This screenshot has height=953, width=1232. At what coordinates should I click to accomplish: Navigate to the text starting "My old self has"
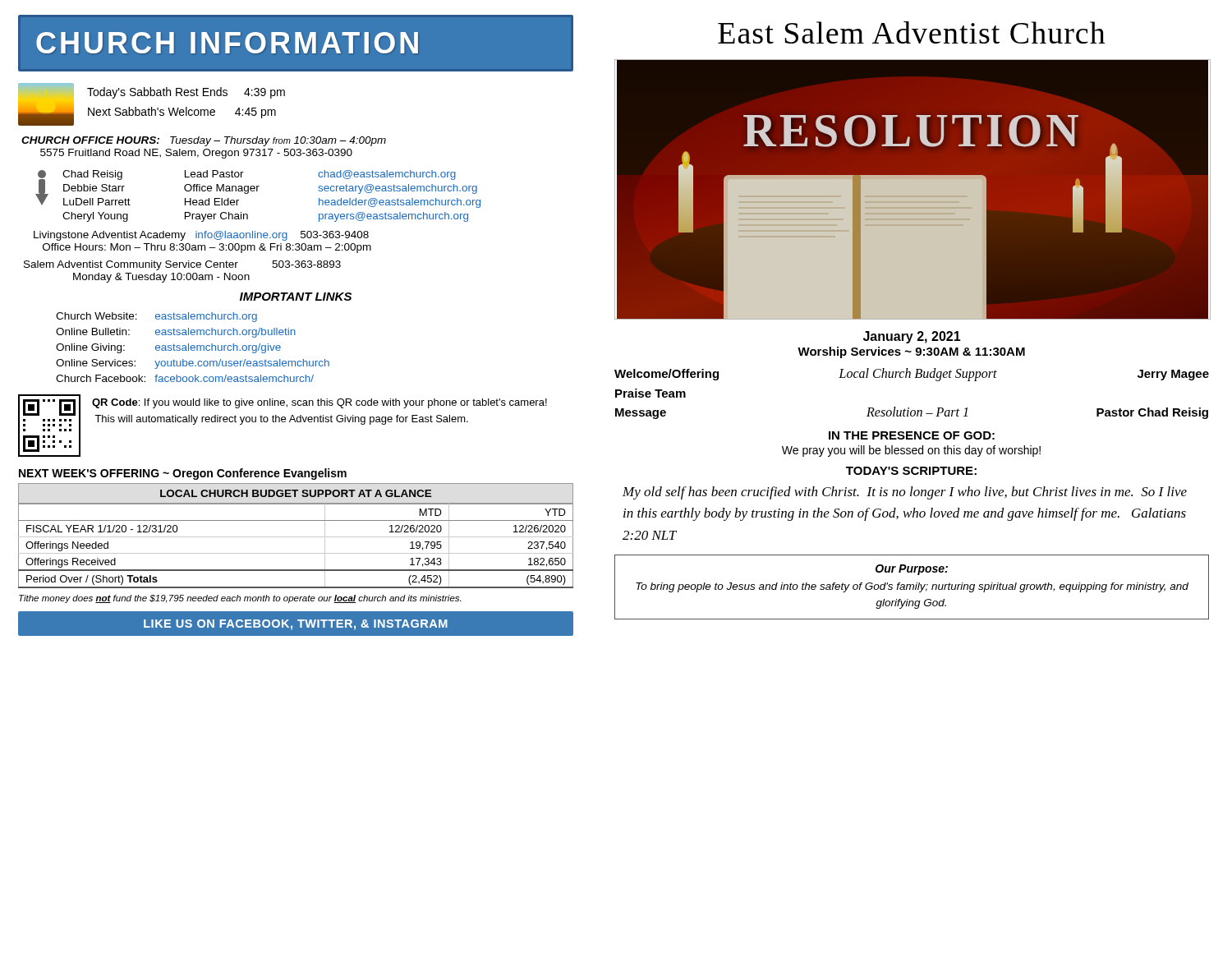click(x=905, y=513)
